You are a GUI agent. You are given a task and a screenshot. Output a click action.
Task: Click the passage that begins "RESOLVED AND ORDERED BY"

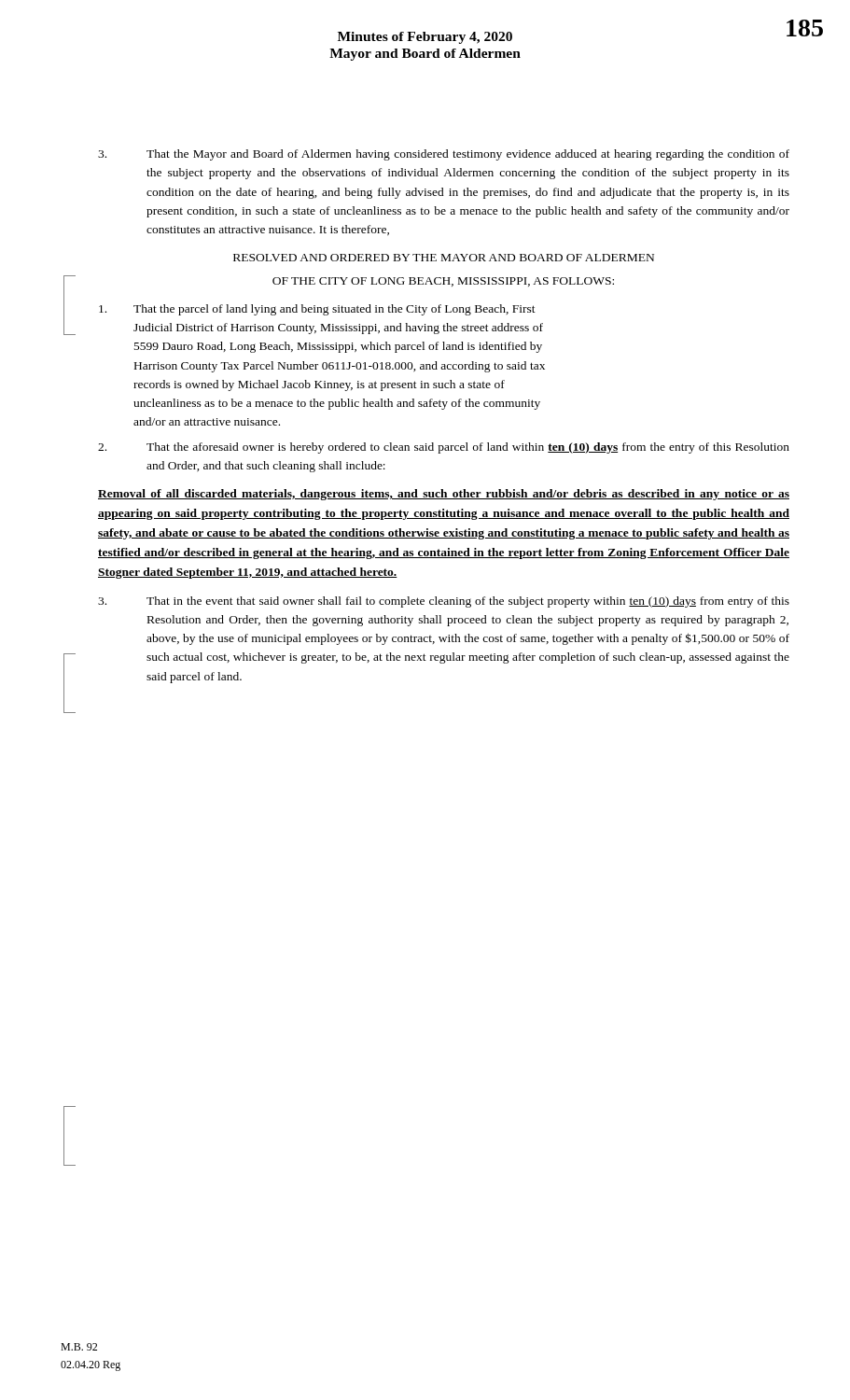click(x=444, y=257)
